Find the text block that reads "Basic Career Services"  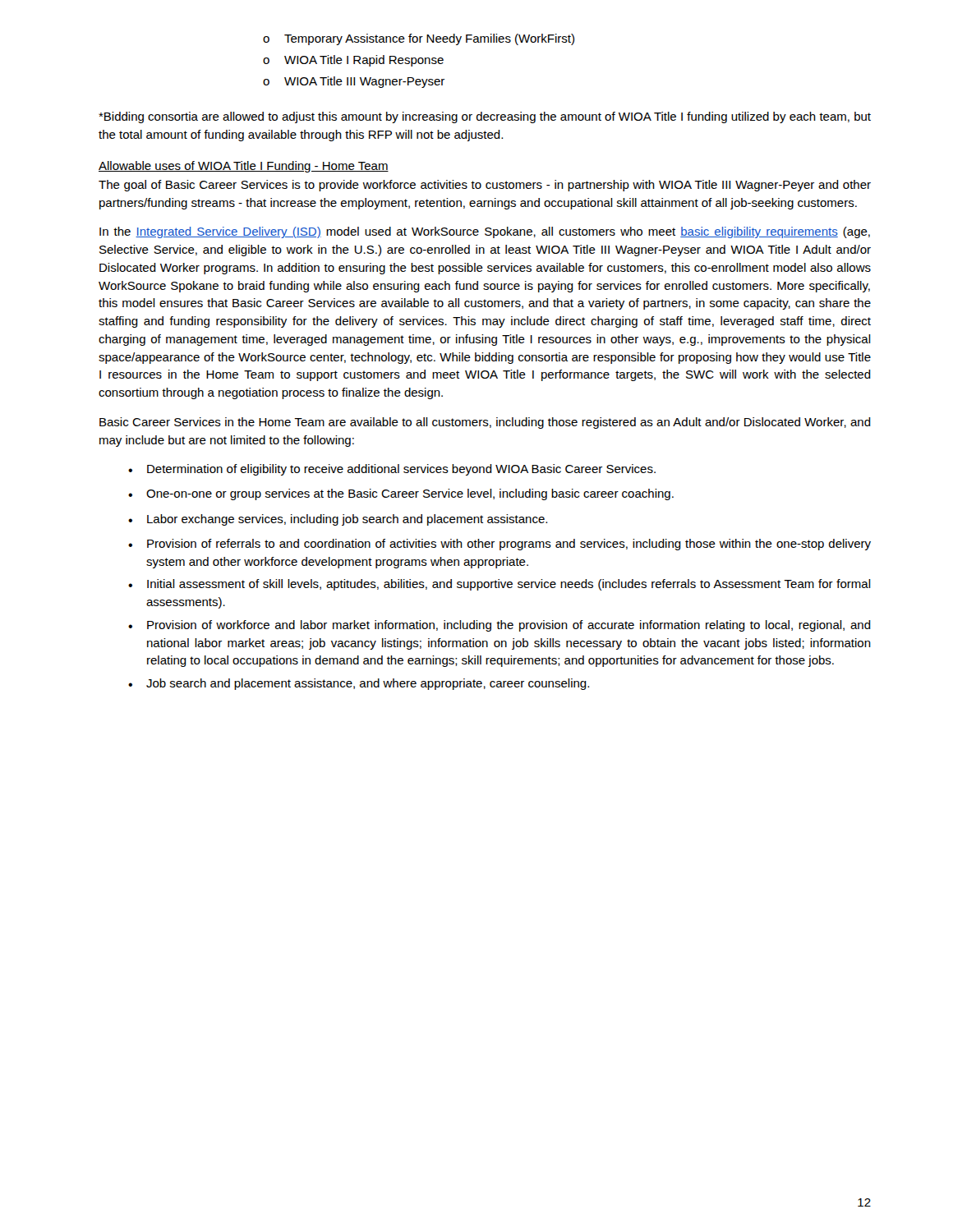click(x=485, y=431)
